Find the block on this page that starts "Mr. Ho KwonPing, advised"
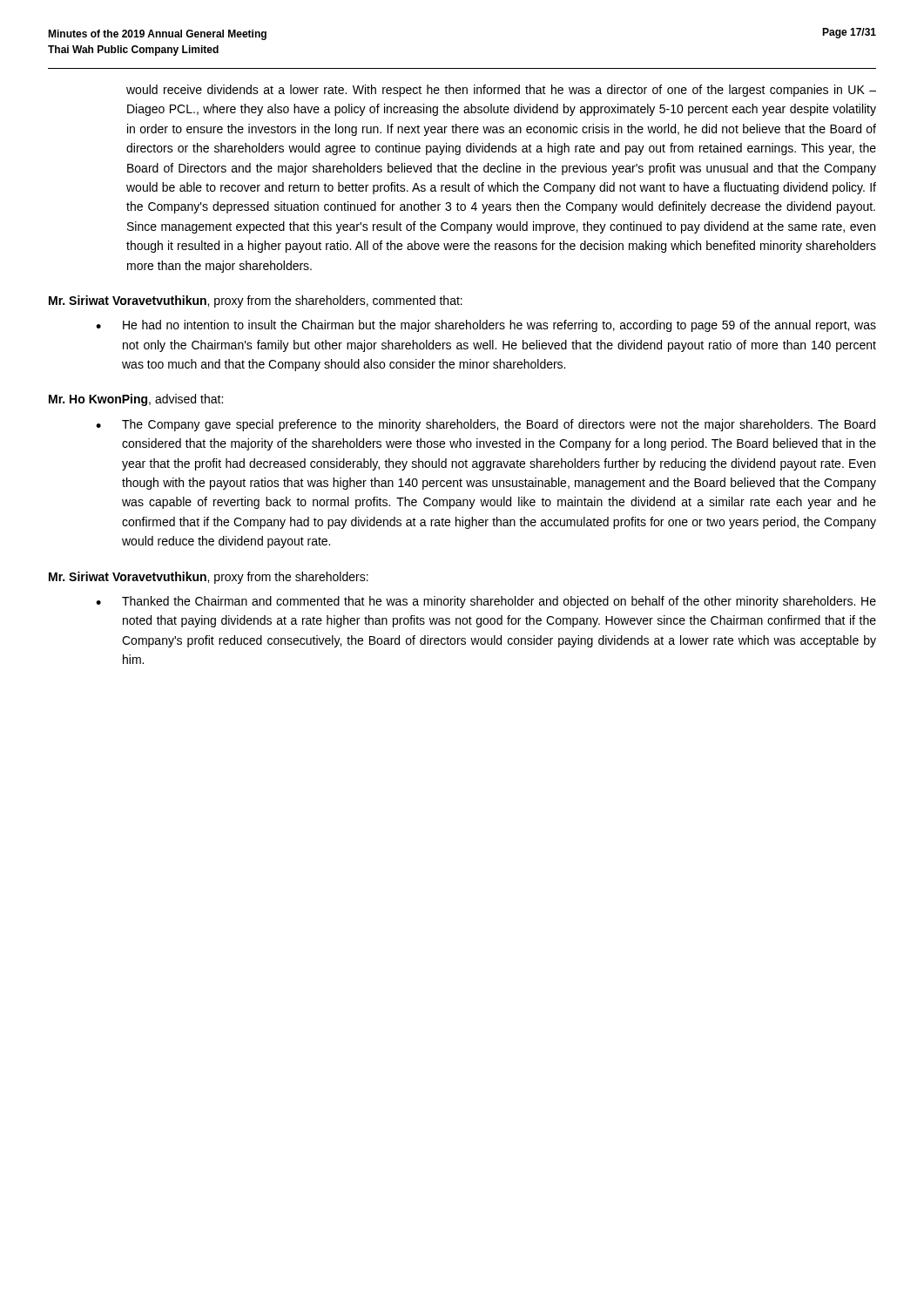 136,399
